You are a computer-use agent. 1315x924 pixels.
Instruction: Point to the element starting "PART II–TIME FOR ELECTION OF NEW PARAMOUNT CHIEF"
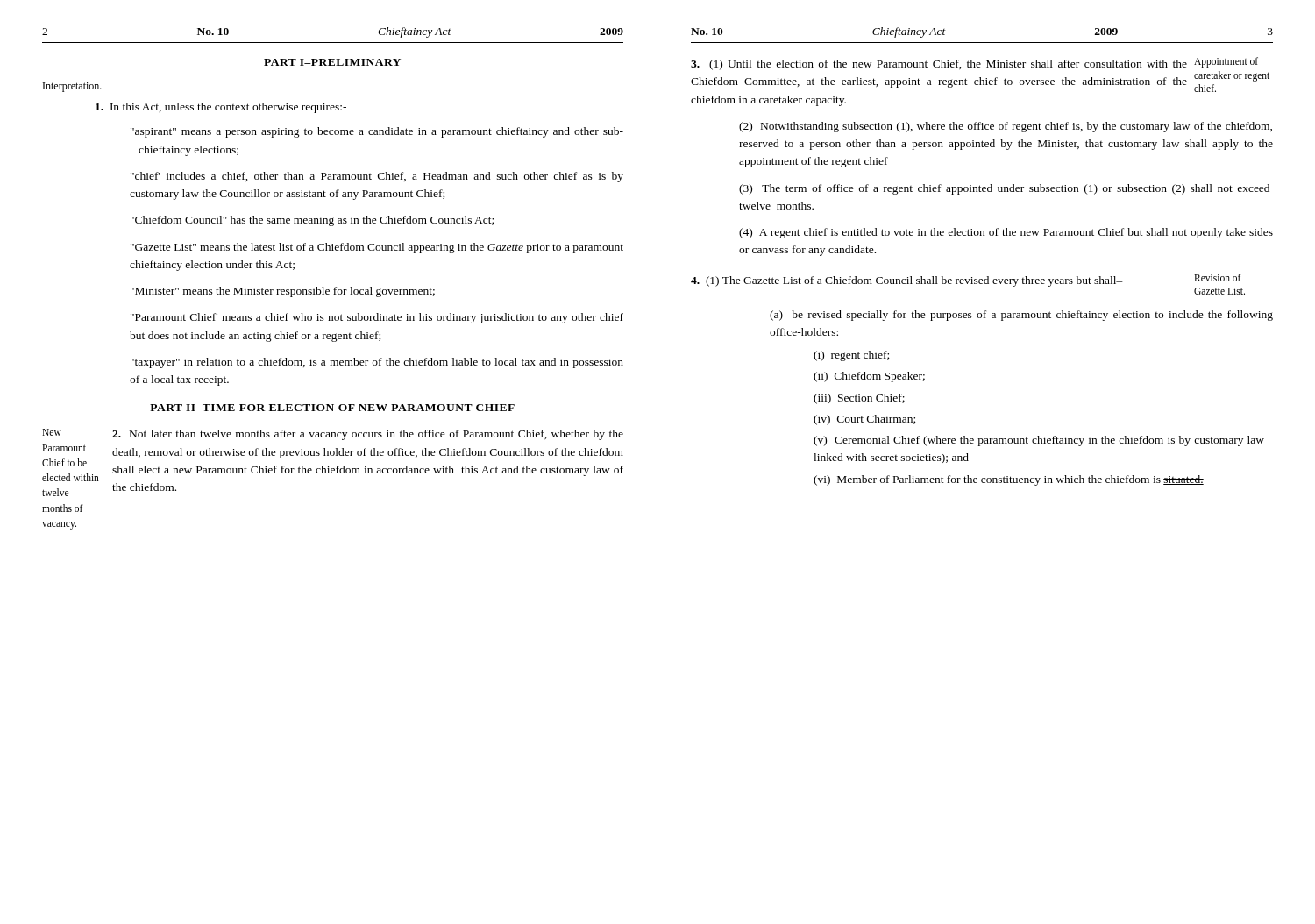(x=333, y=408)
